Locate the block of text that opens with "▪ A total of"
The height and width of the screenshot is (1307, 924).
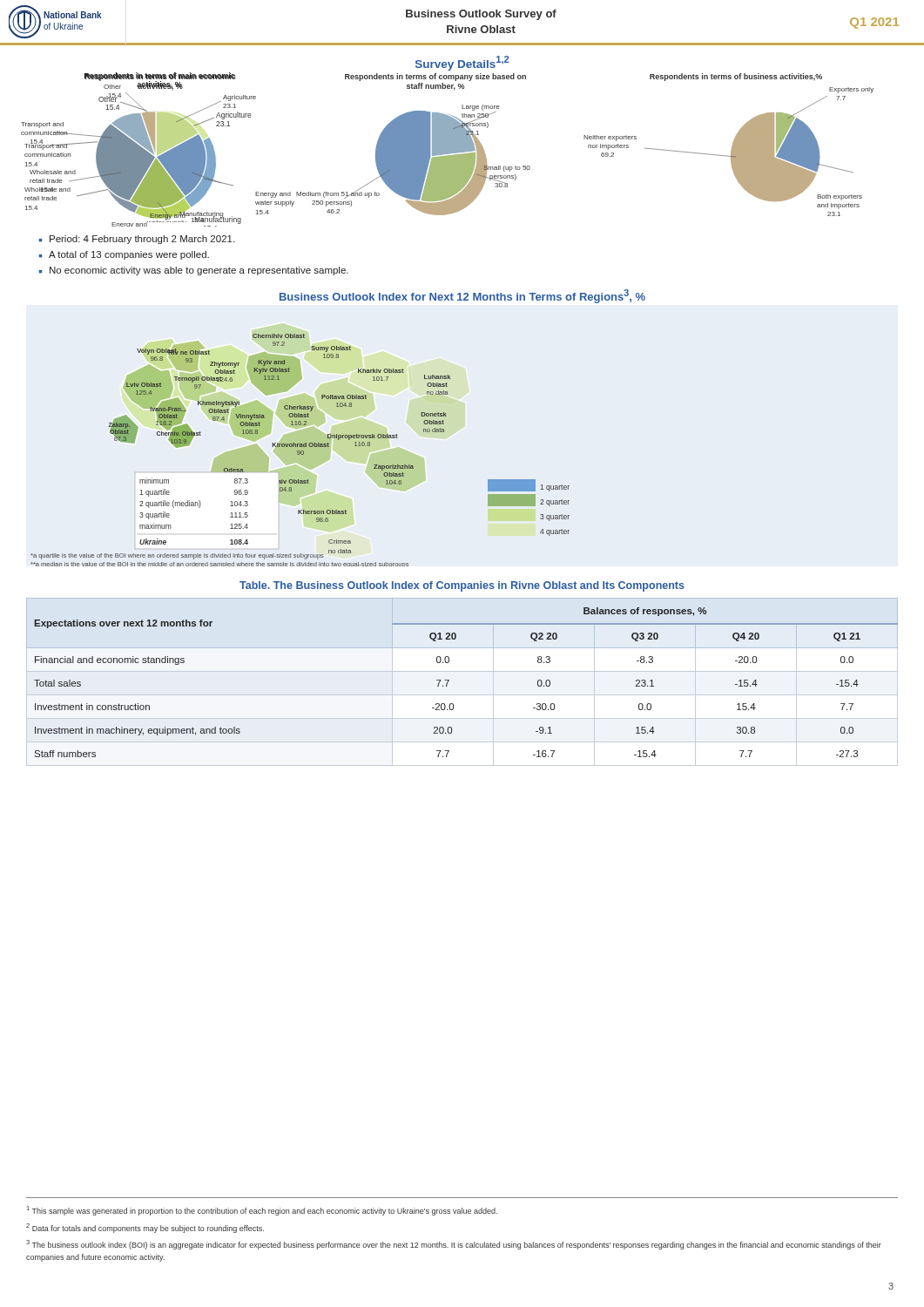tap(124, 255)
